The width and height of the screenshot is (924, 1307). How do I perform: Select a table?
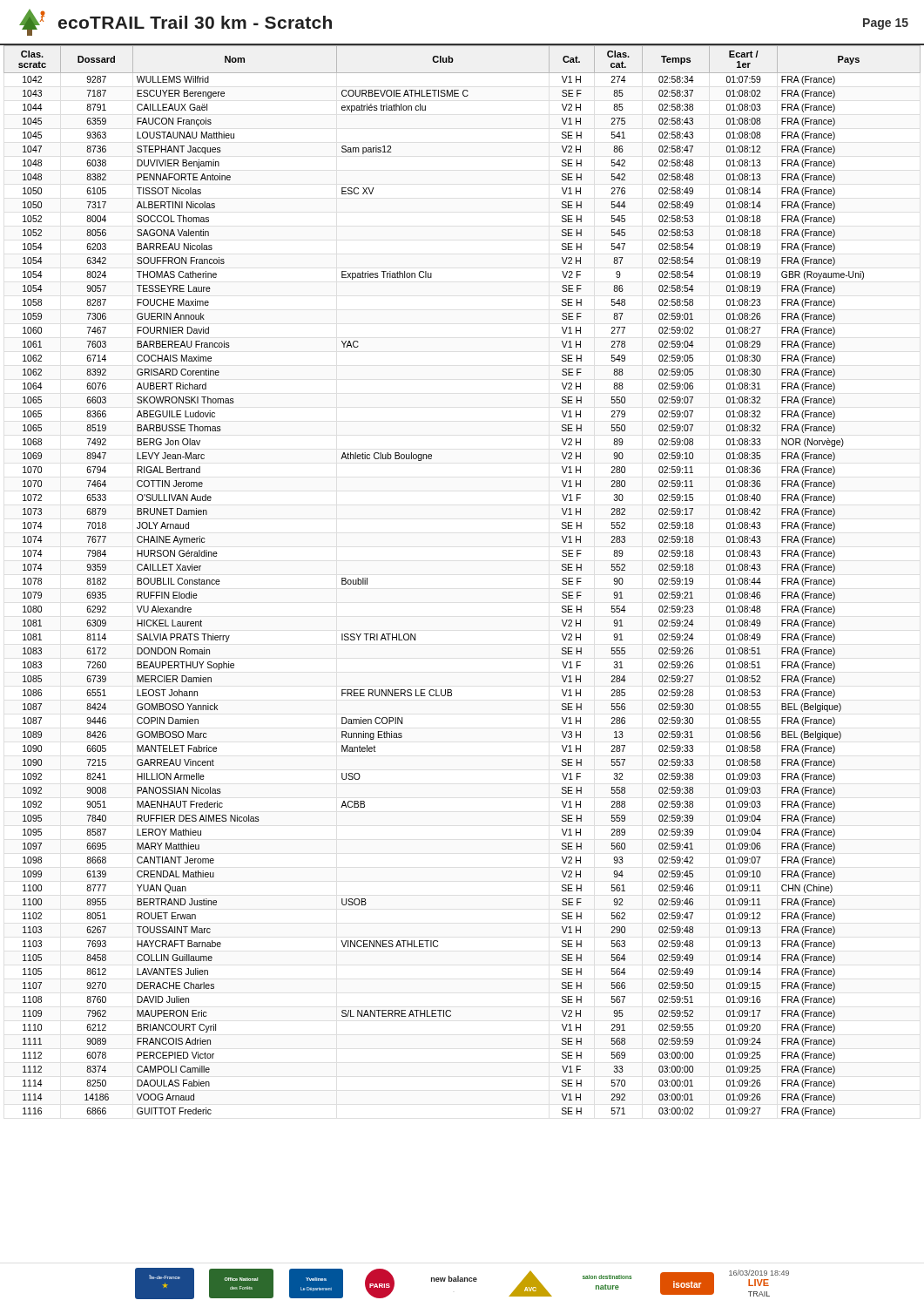(462, 582)
